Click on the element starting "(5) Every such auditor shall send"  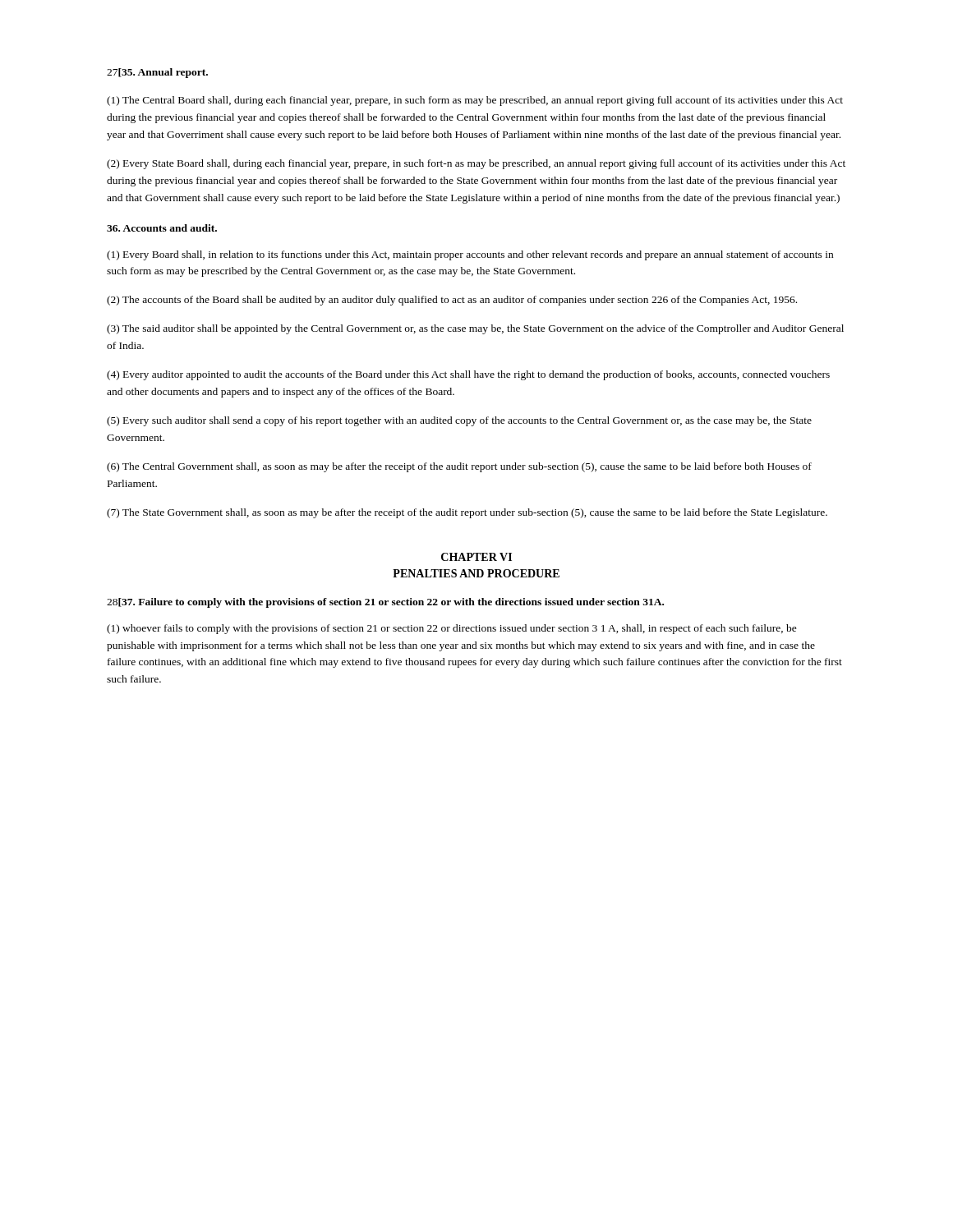coord(459,429)
